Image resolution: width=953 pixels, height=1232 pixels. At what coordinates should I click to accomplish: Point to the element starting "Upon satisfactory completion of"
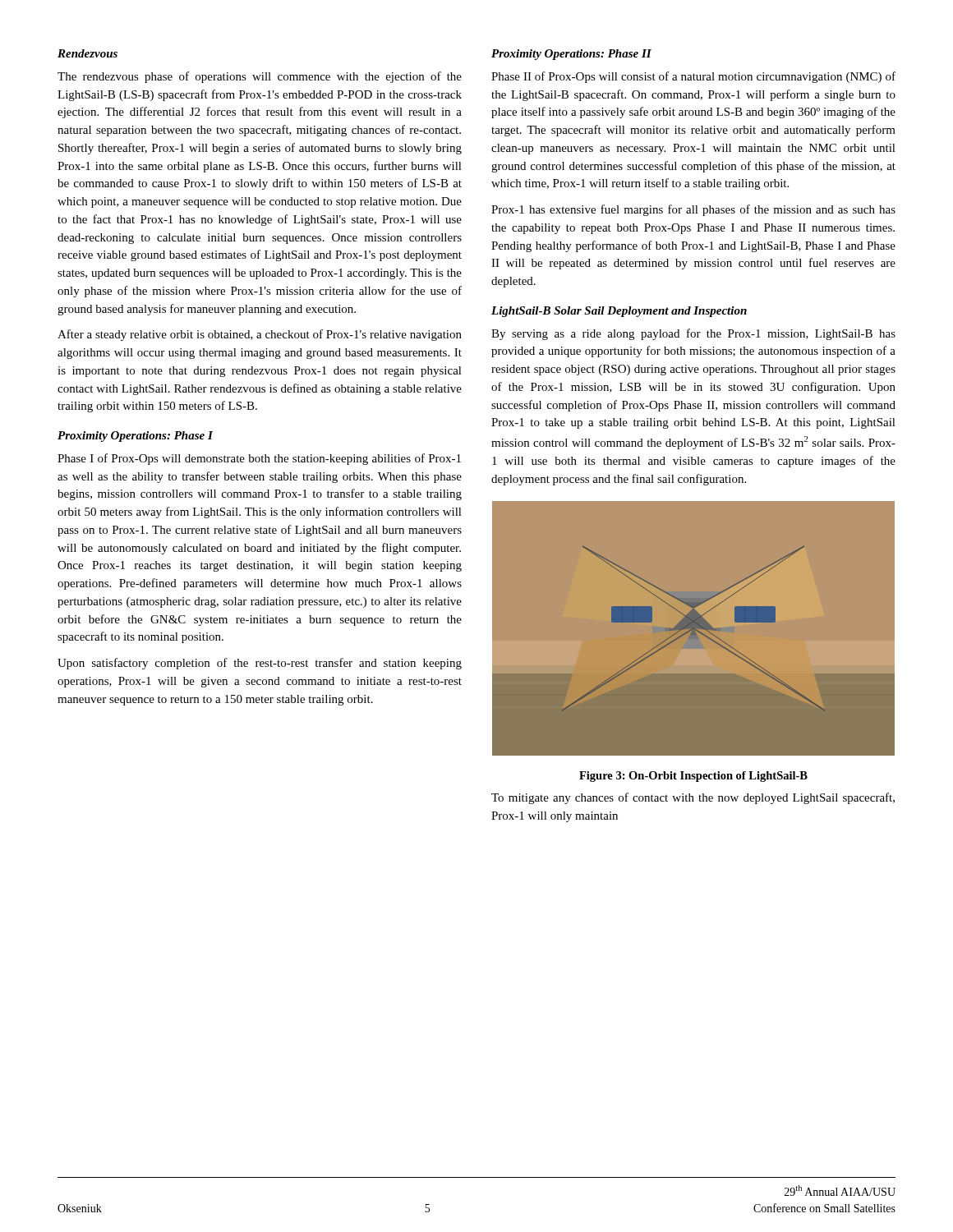(260, 681)
